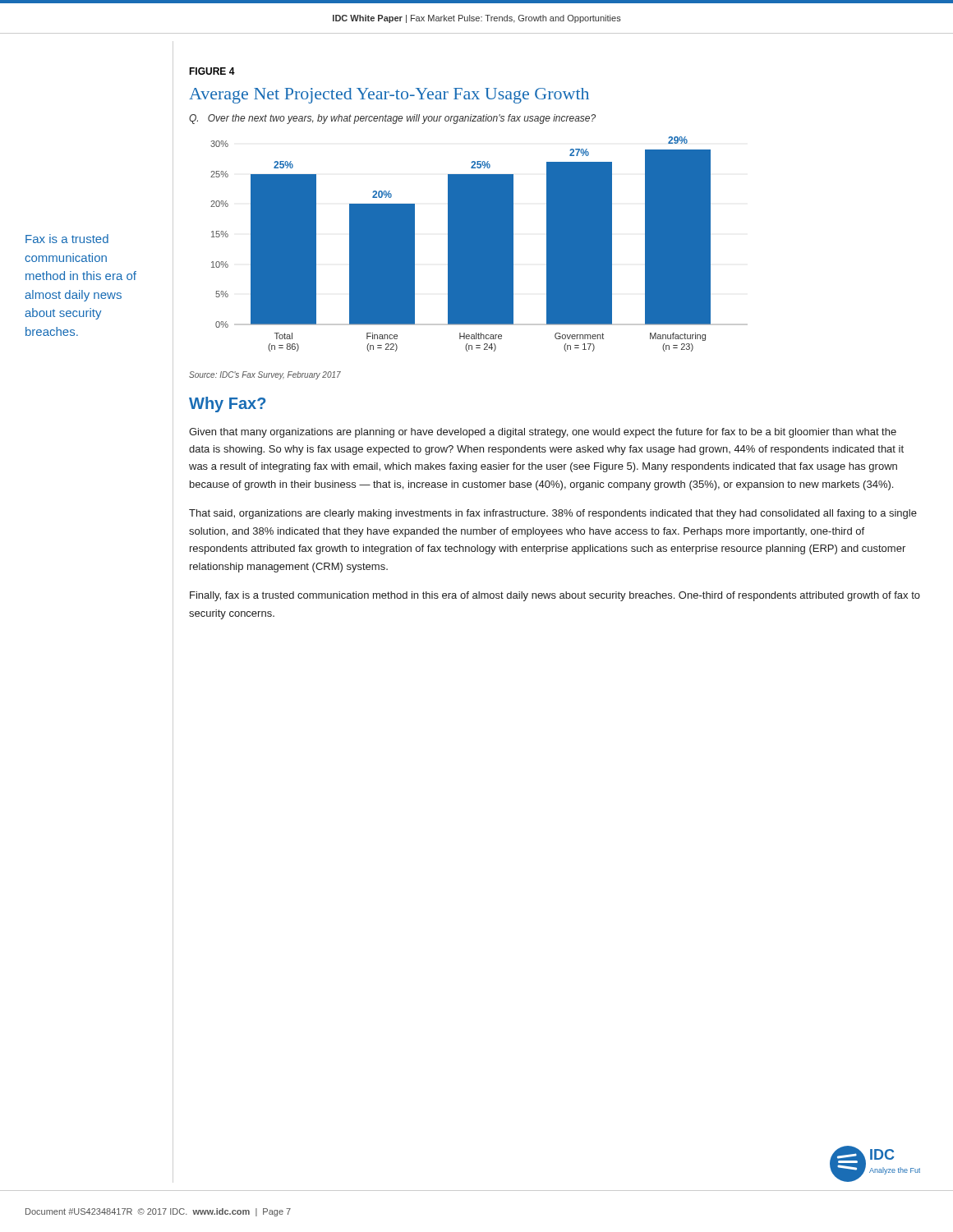Click on the logo
The width and height of the screenshot is (953, 1232).
point(875,1164)
